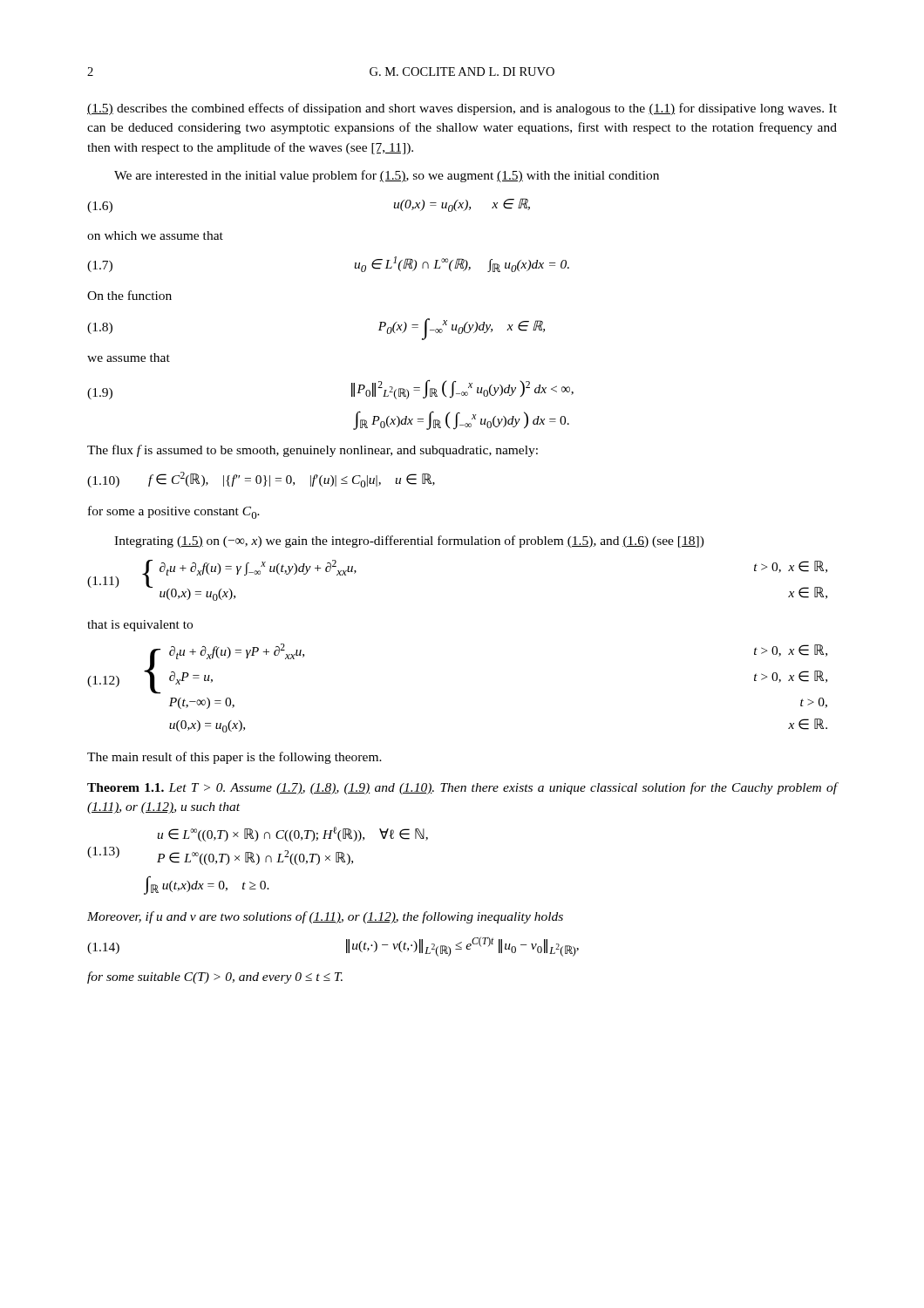Where is the passage that starts "(1.5) describes the combined effects"?
This screenshot has height=1308, width=924.
tap(462, 127)
